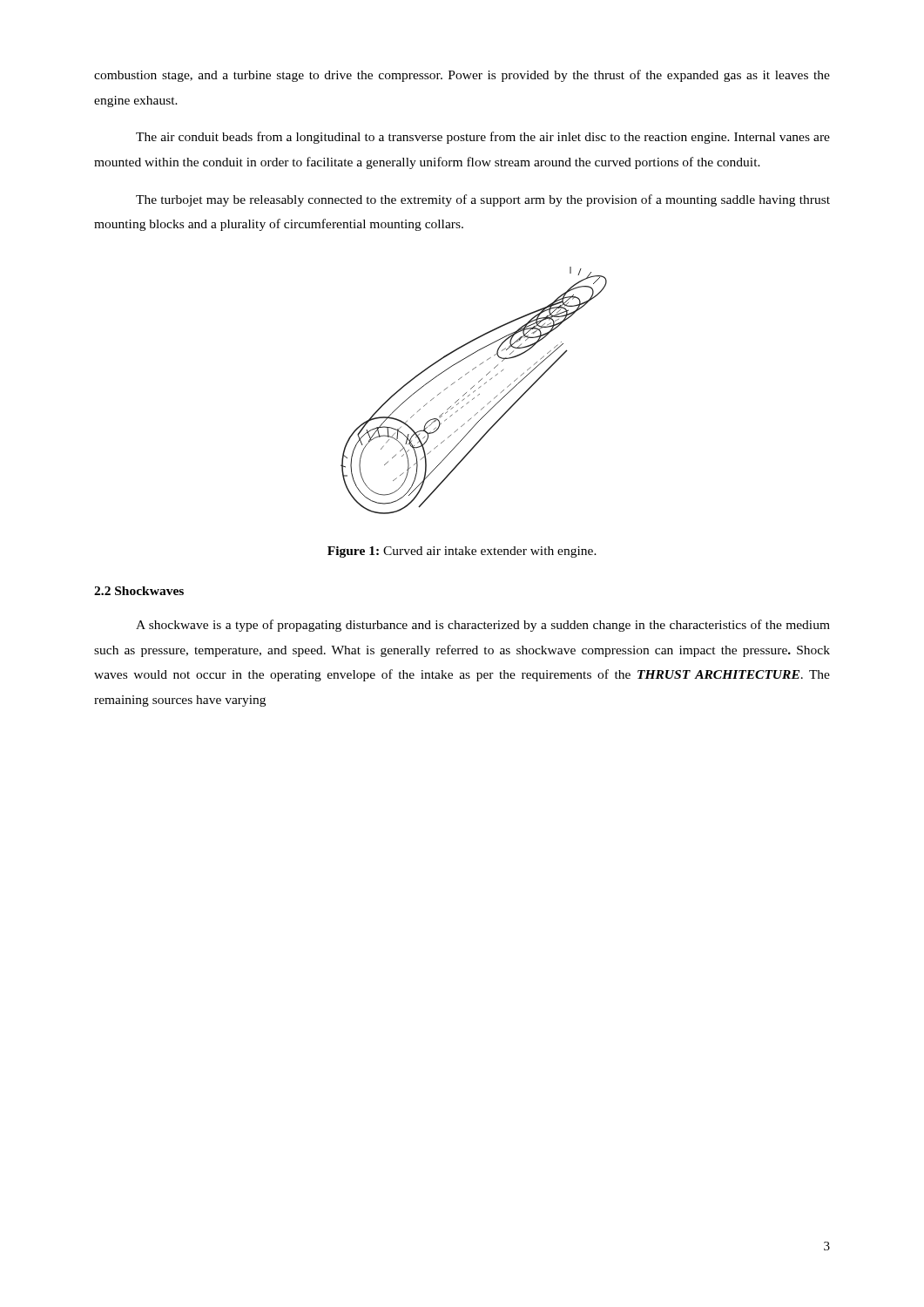This screenshot has width=924, height=1307.
Task: Click on the caption that says "Figure 1: Curved air intake extender with"
Action: (x=462, y=550)
